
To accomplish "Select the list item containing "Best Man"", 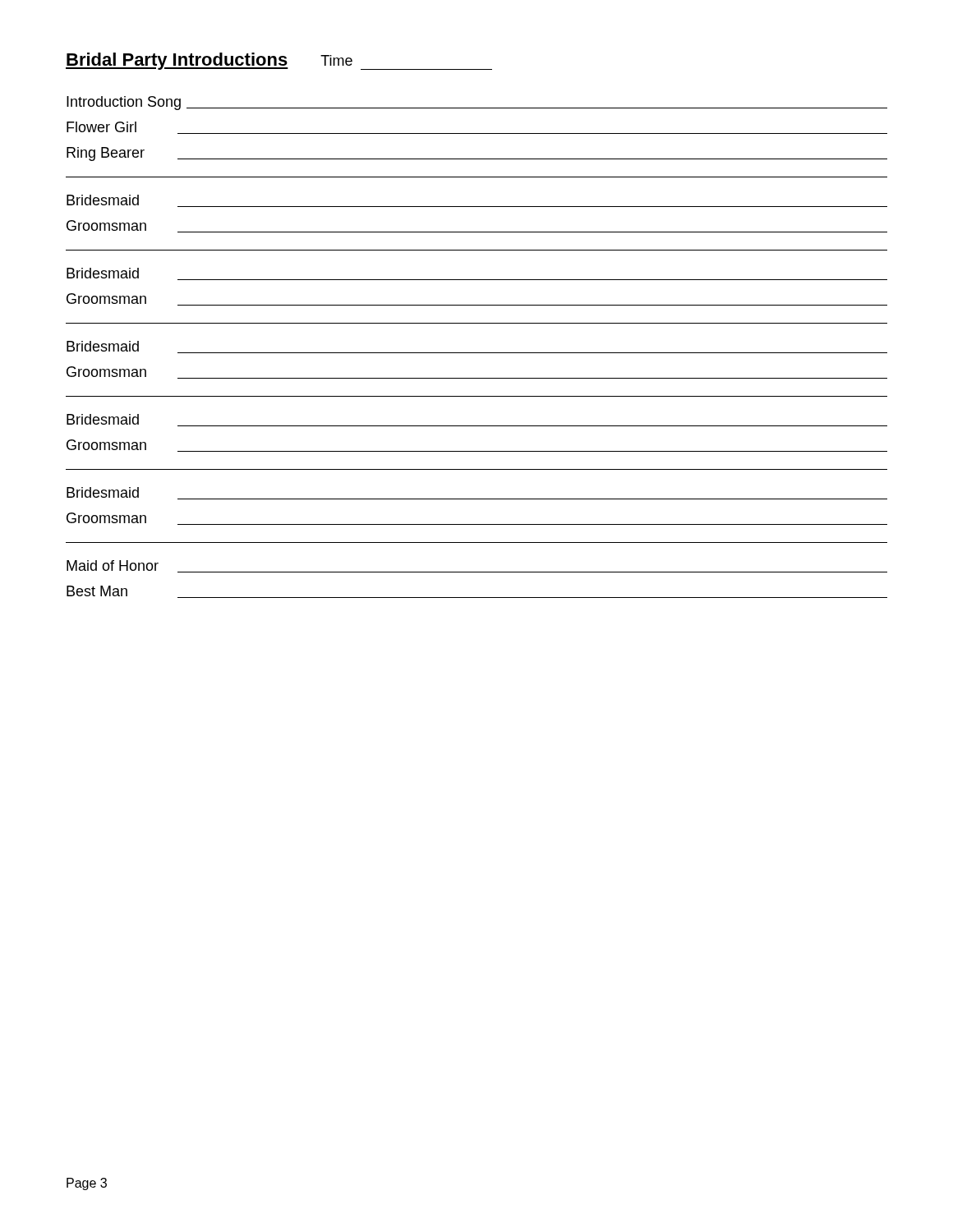I will point(476,592).
